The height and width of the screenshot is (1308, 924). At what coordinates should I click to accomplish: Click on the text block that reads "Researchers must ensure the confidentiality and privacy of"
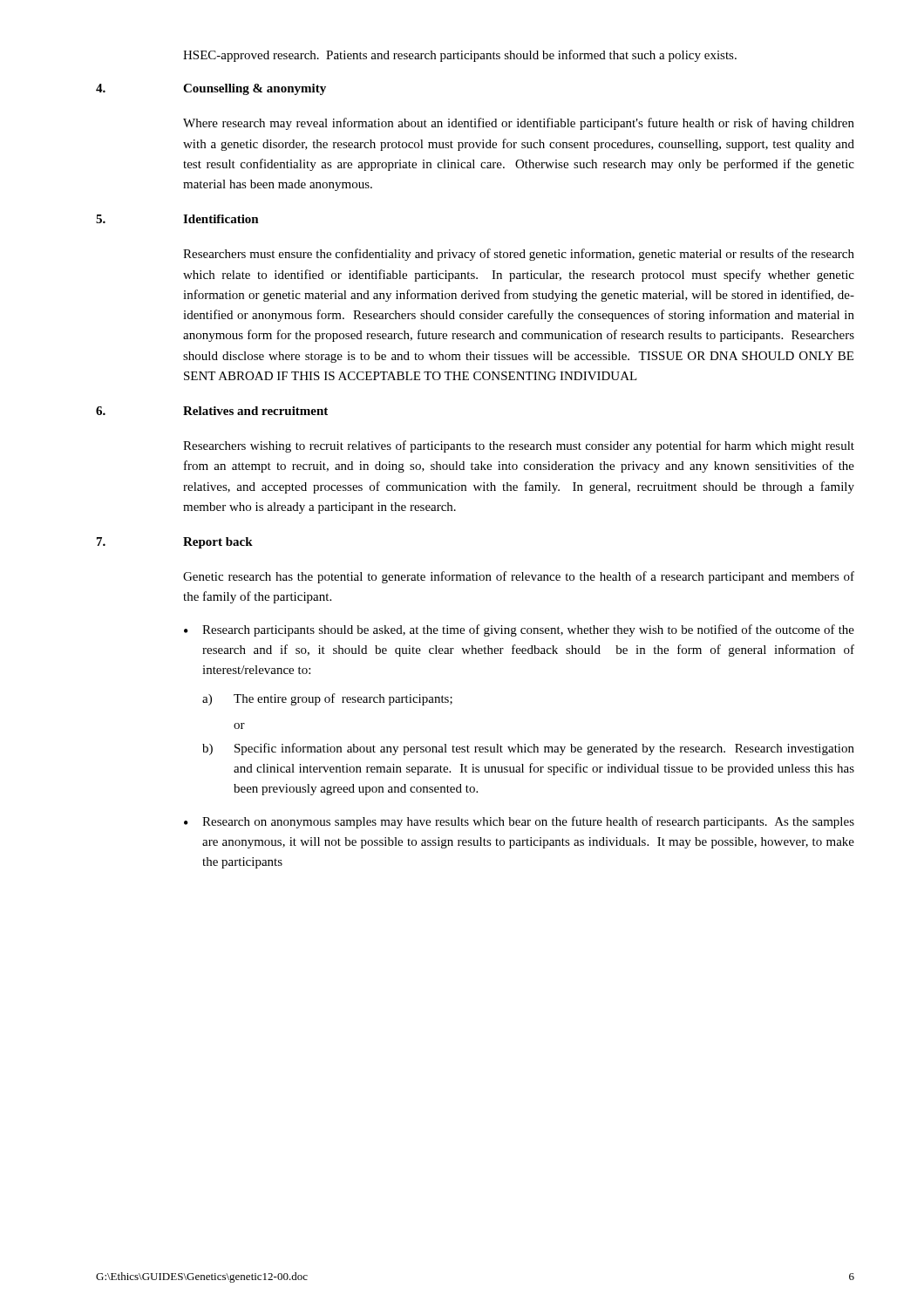click(x=519, y=315)
